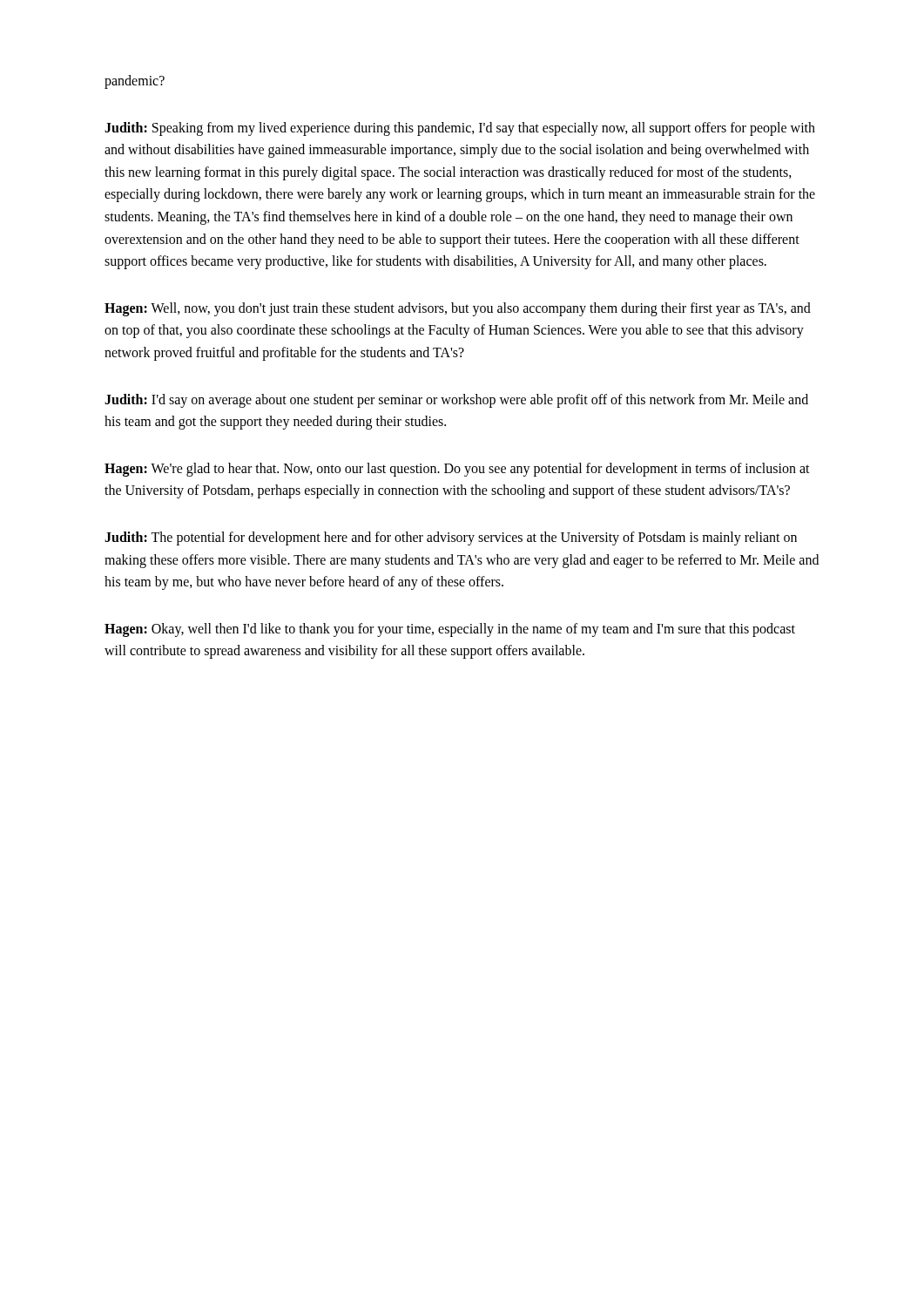Click on the text block that reads "Judith: The potential for development here and"
The height and width of the screenshot is (1307, 924).
[x=462, y=559]
